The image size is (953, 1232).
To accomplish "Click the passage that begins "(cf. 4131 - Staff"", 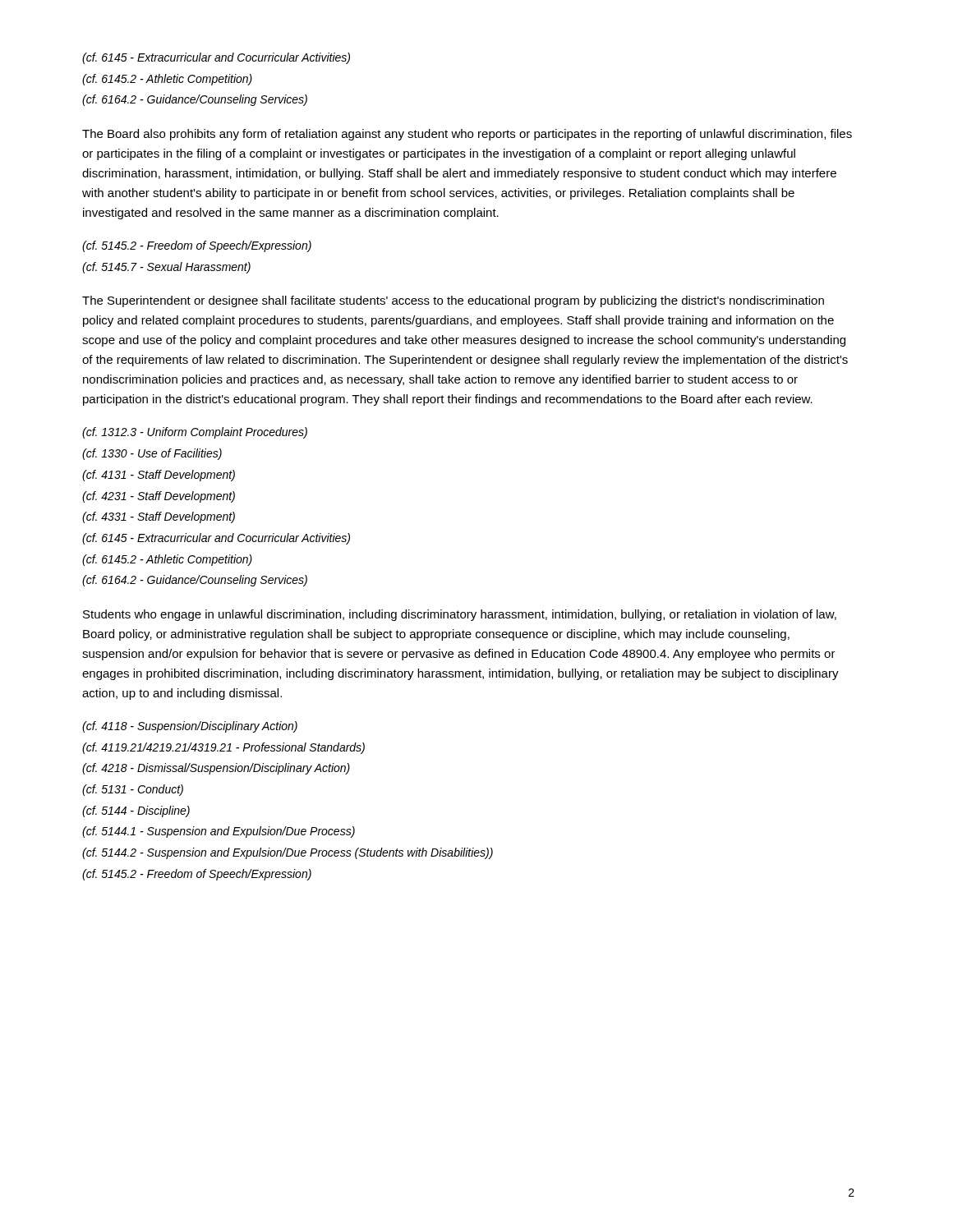I will (x=159, y=475).
